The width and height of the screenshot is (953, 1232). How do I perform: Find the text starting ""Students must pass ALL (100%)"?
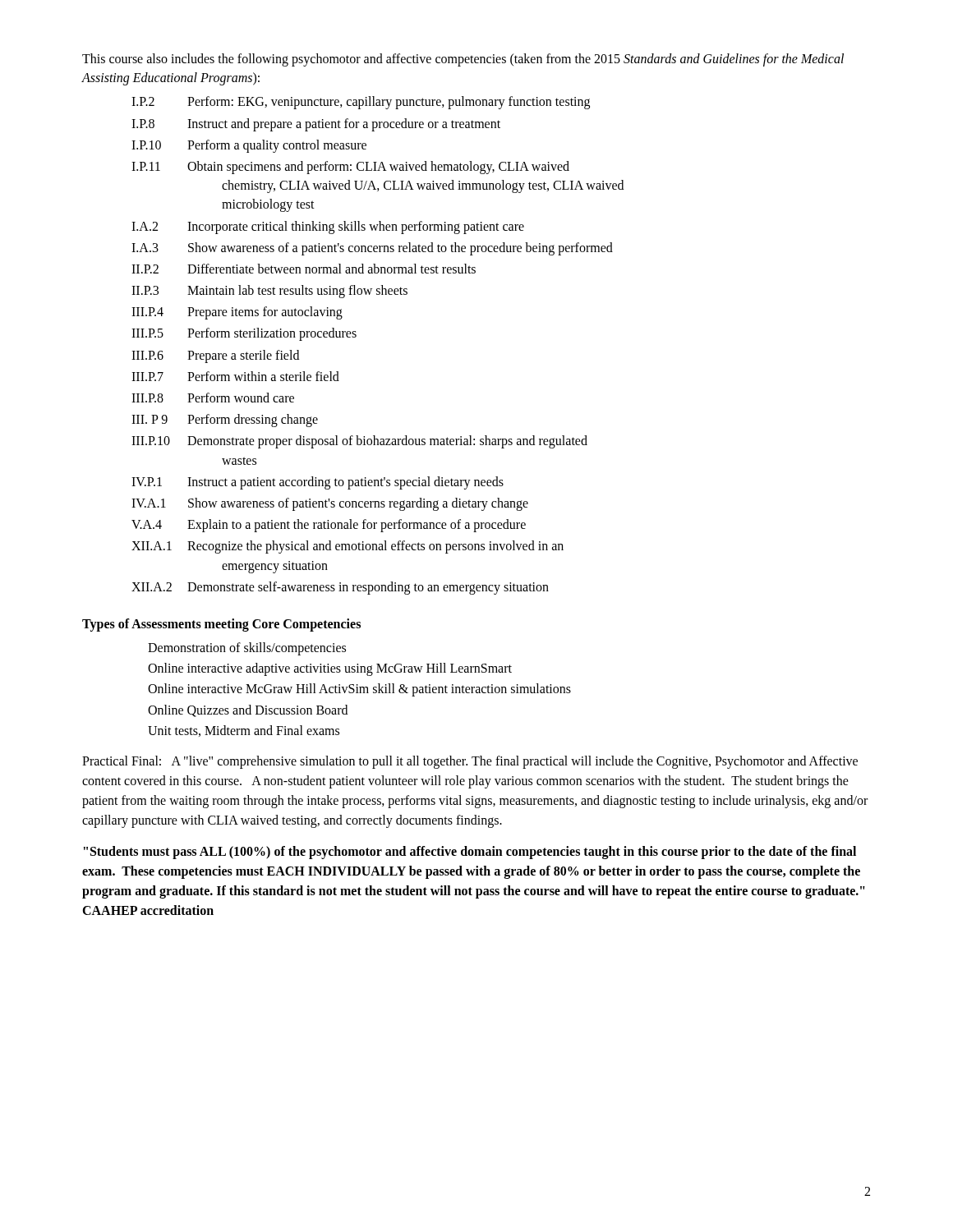476,881
